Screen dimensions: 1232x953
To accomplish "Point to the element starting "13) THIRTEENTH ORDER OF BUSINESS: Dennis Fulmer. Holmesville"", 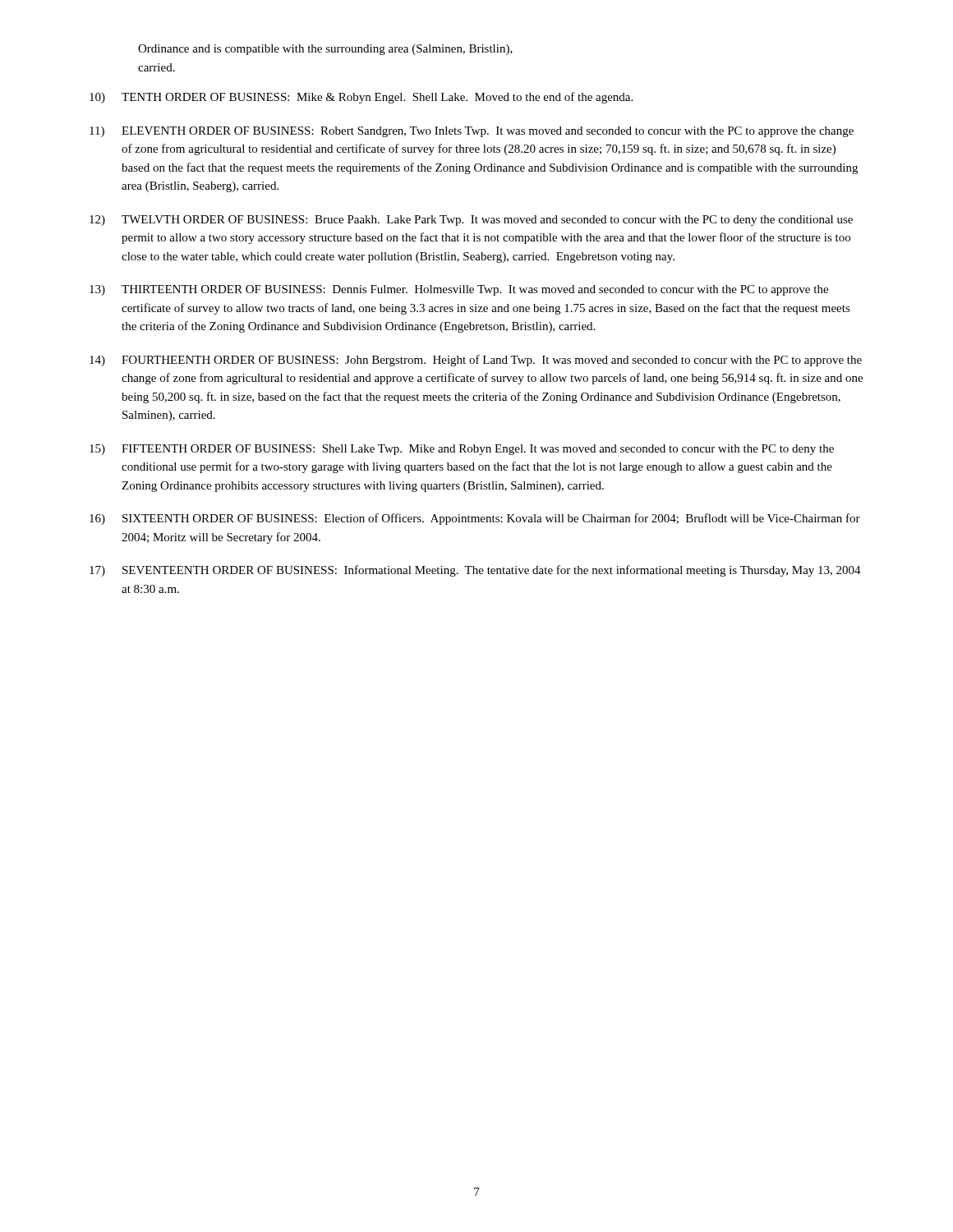I will [476, 308].
